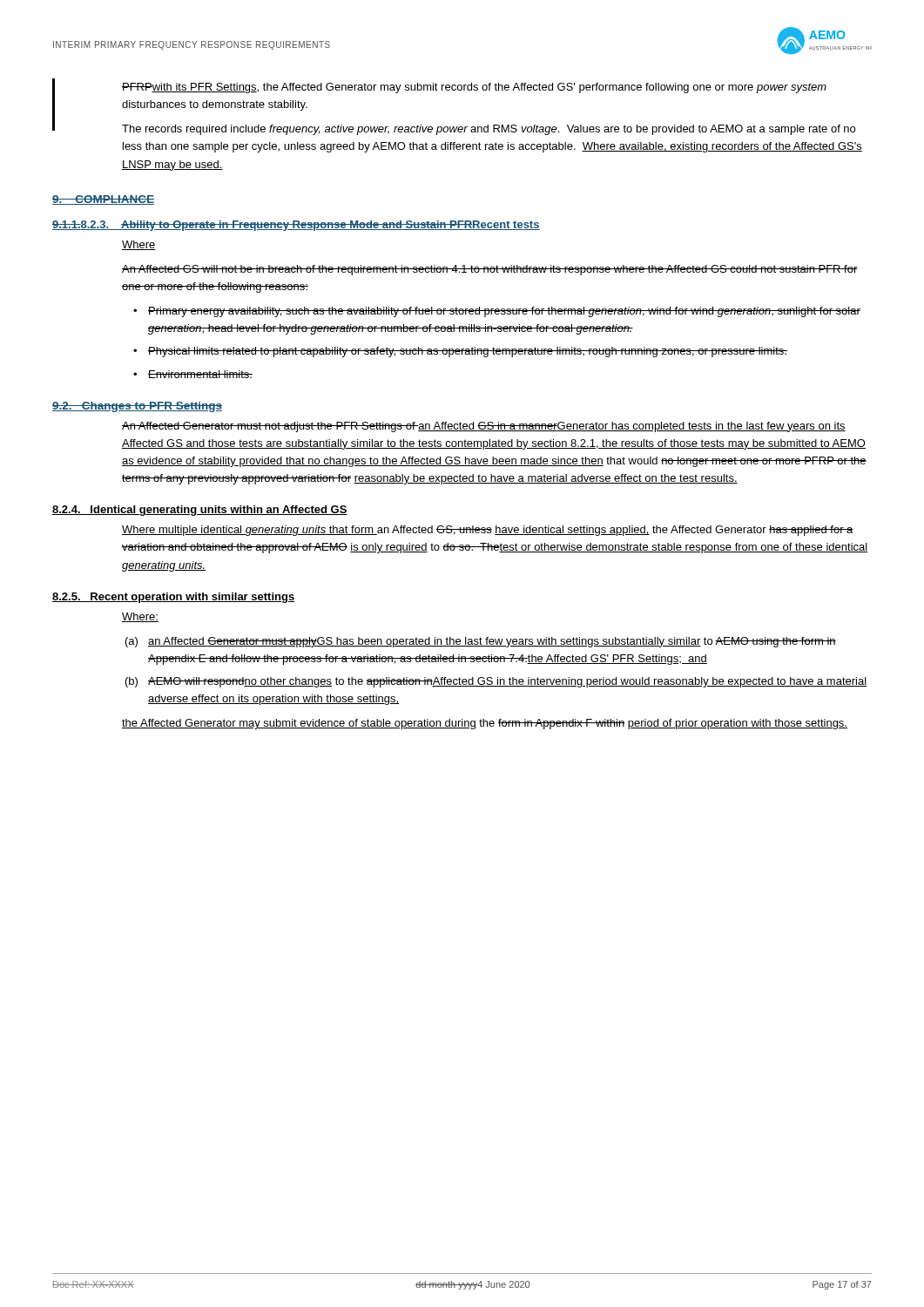This screenshot has height=1307, width=924.
Task: Click on the section header that says "8.2.4. Identical generating units within an"
Action: 200,509
